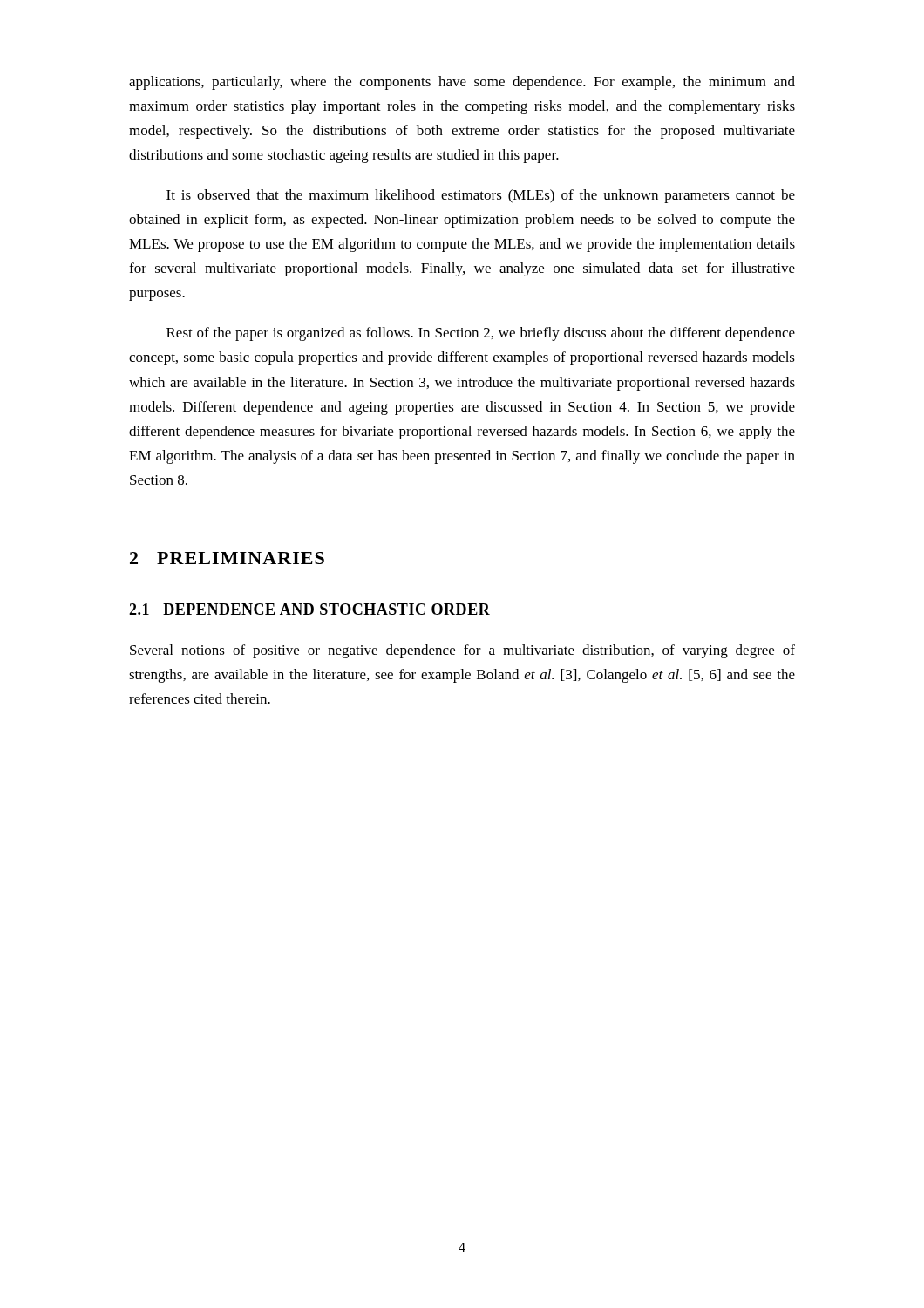
Task: Find the passage starting "2.1 Dependence and Stochastic Order"
Action: 462,610
